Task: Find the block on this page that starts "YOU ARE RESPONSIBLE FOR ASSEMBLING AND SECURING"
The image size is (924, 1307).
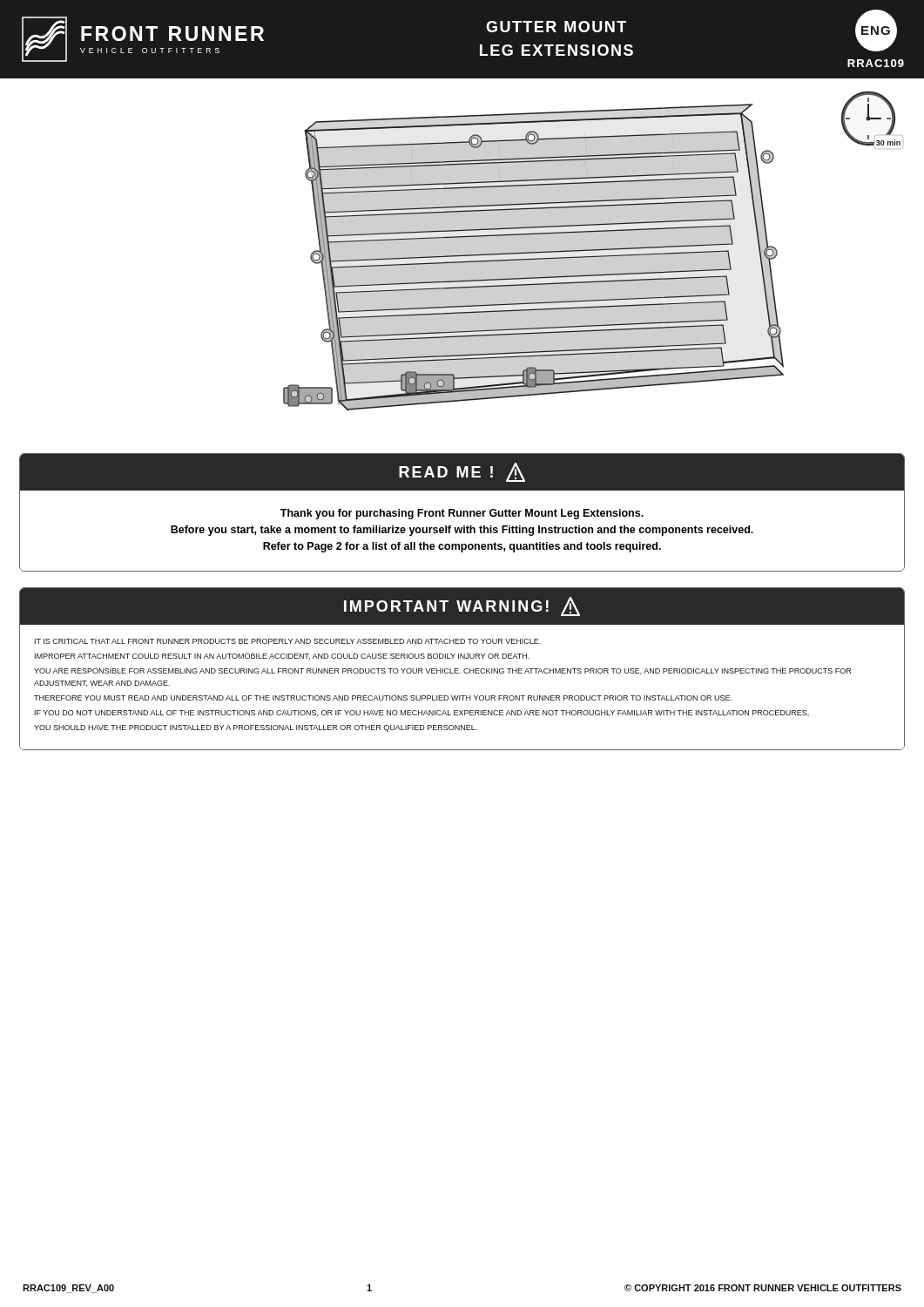Action: [443, 677]
